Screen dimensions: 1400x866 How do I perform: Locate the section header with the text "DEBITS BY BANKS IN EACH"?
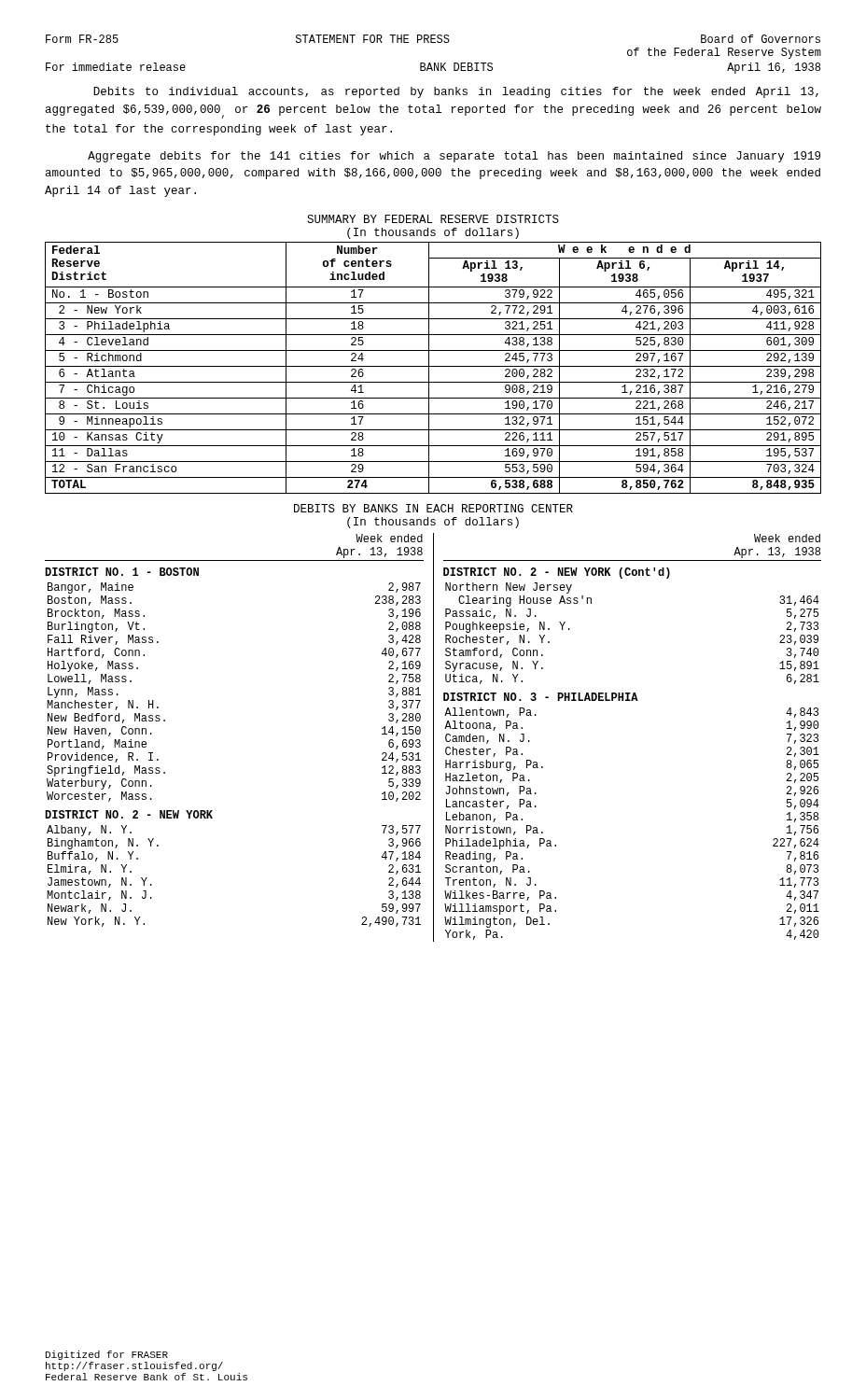click(x=433, y=516)
